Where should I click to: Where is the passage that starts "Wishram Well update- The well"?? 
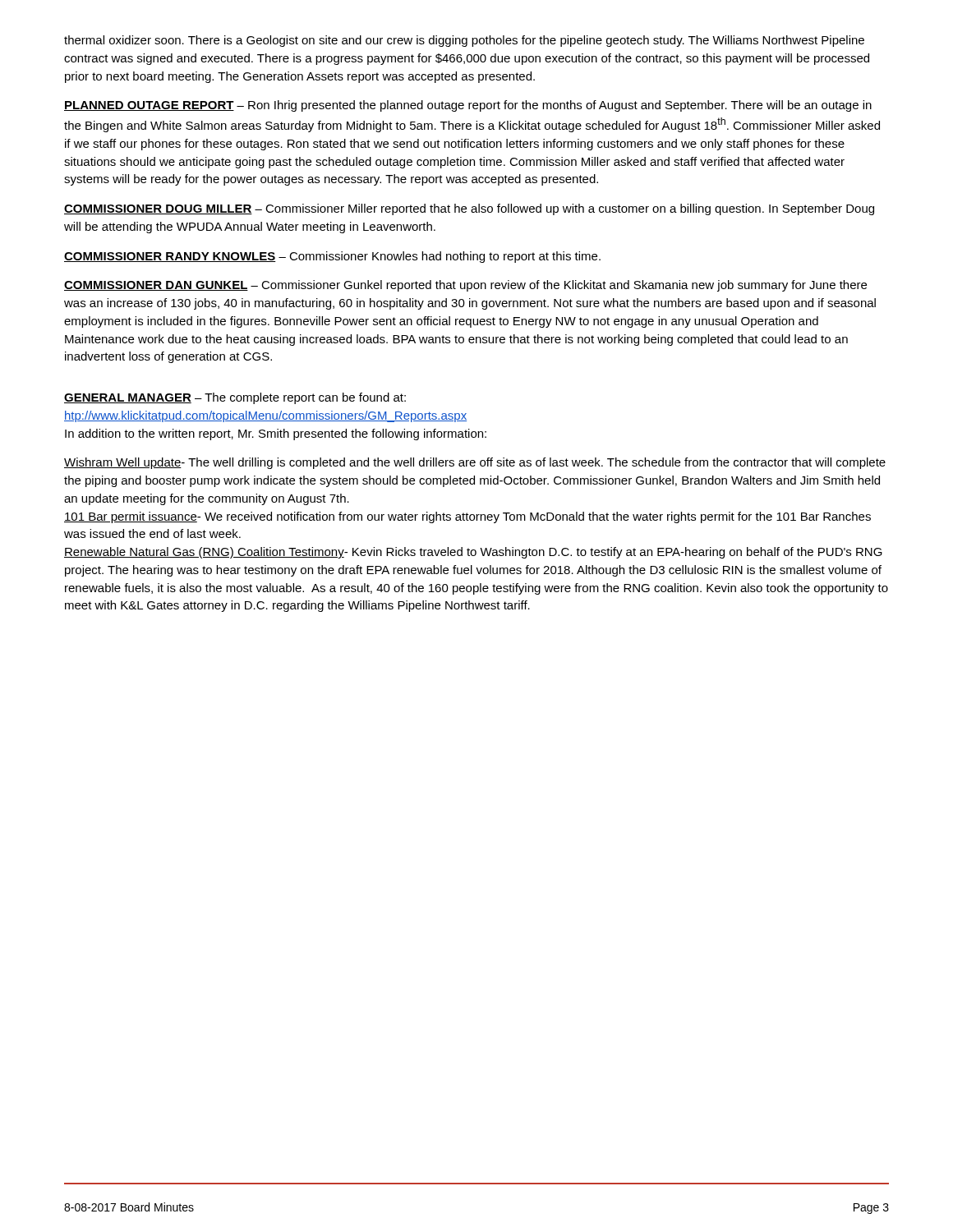[475, 463]
